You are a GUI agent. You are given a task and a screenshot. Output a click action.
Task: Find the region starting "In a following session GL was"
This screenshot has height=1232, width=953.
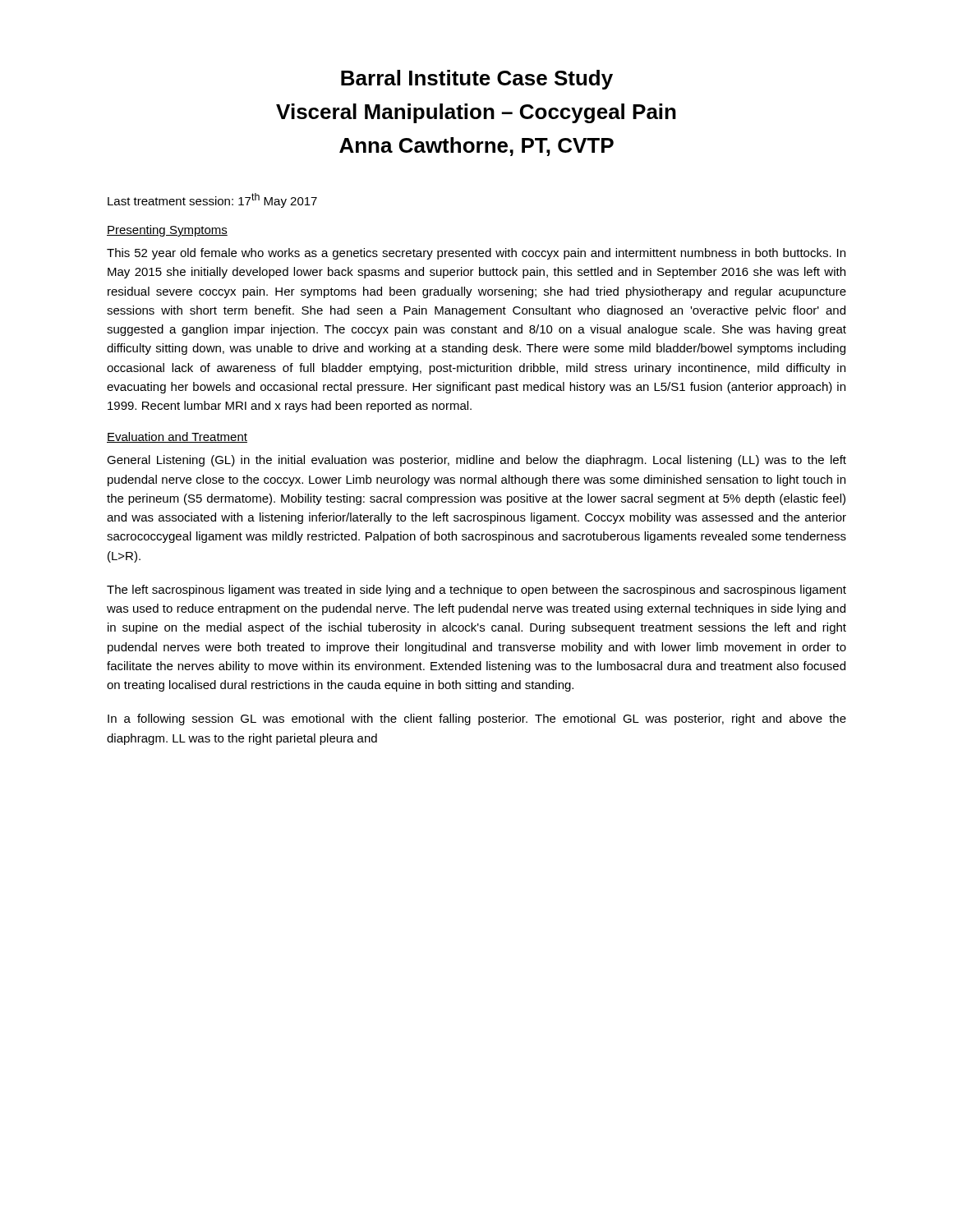[476, 728]
